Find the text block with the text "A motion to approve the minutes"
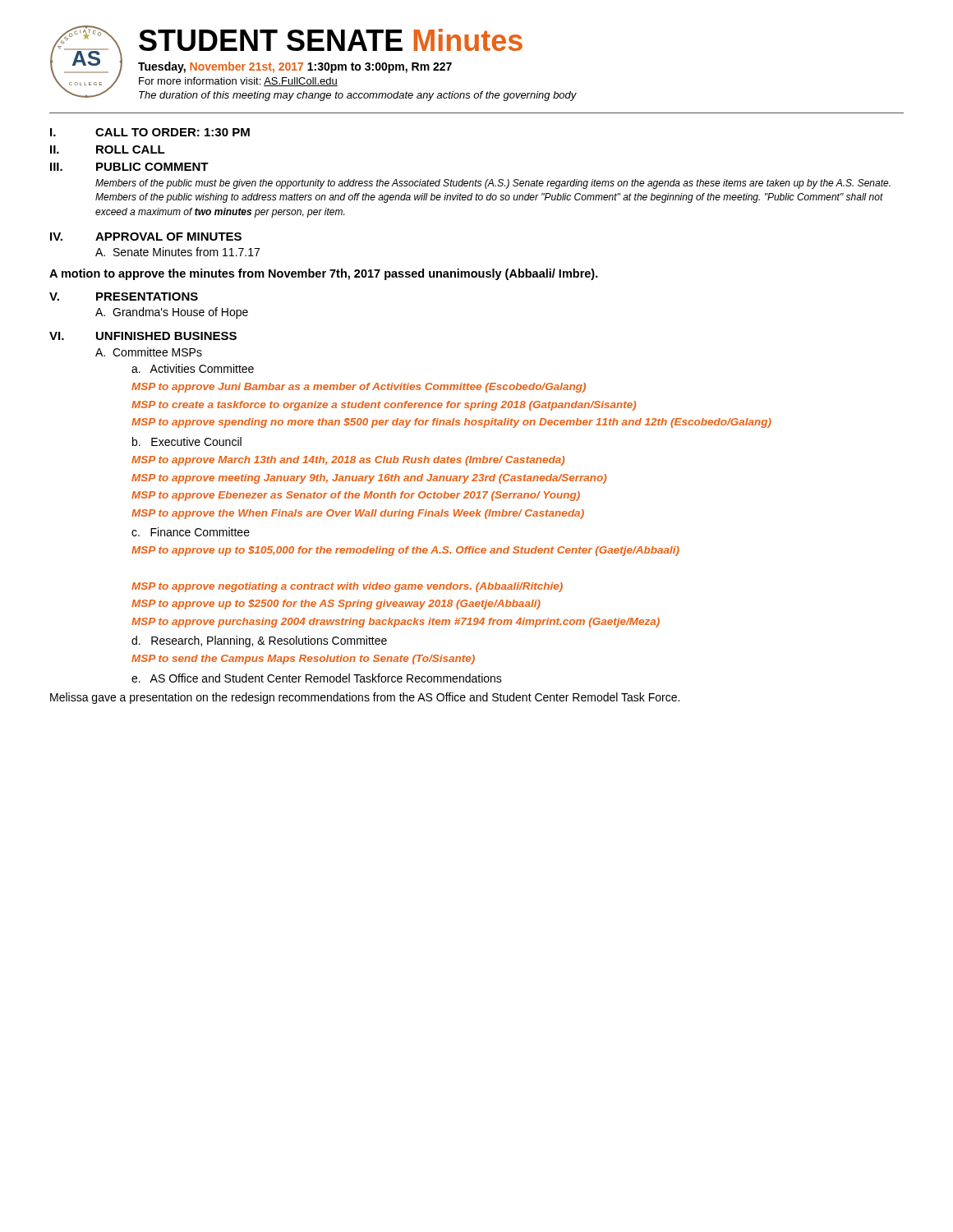The width and height of the screenshot is (953, 1232). [x=324, y=274]
